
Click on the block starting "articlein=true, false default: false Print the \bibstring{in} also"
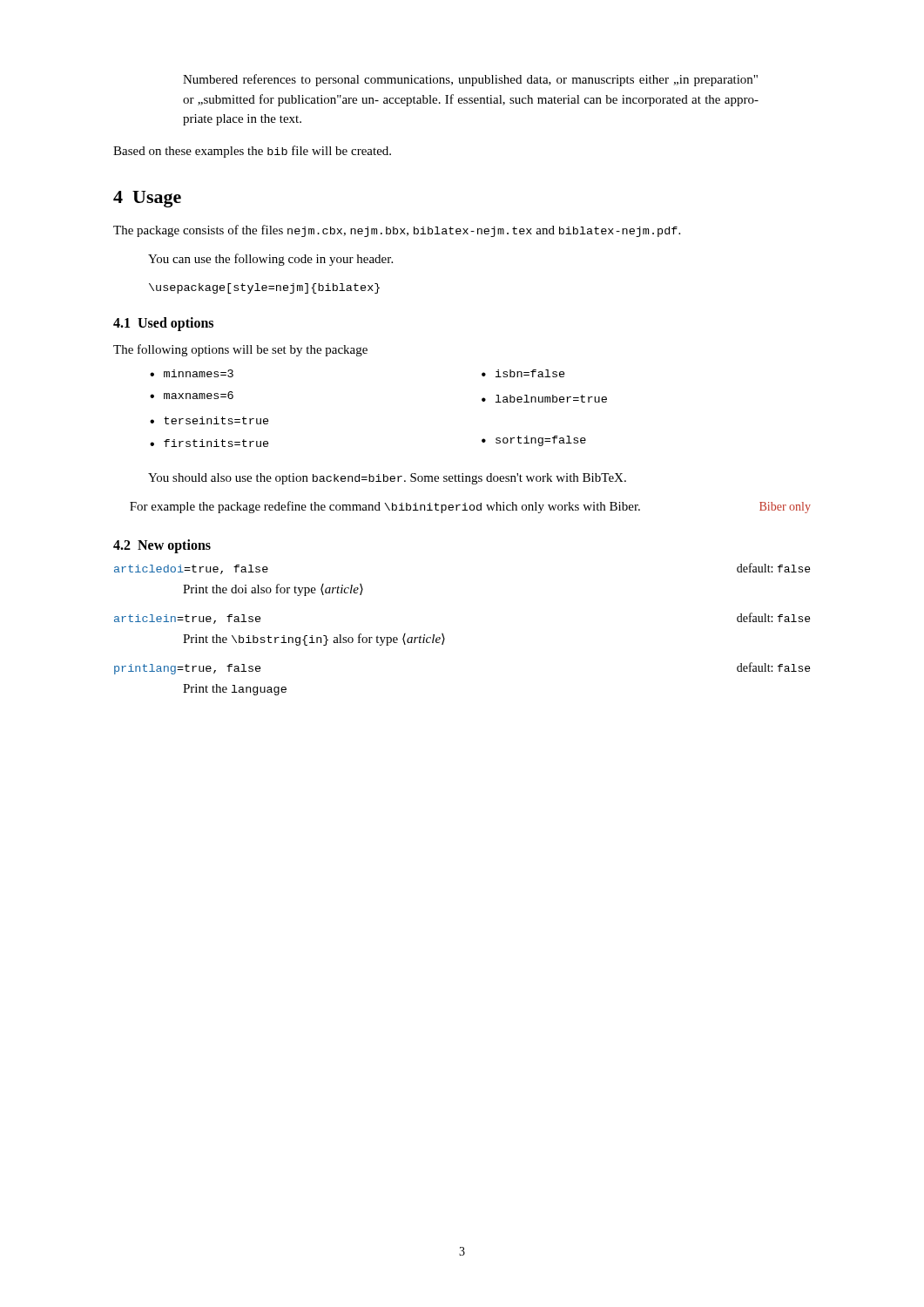187,618
